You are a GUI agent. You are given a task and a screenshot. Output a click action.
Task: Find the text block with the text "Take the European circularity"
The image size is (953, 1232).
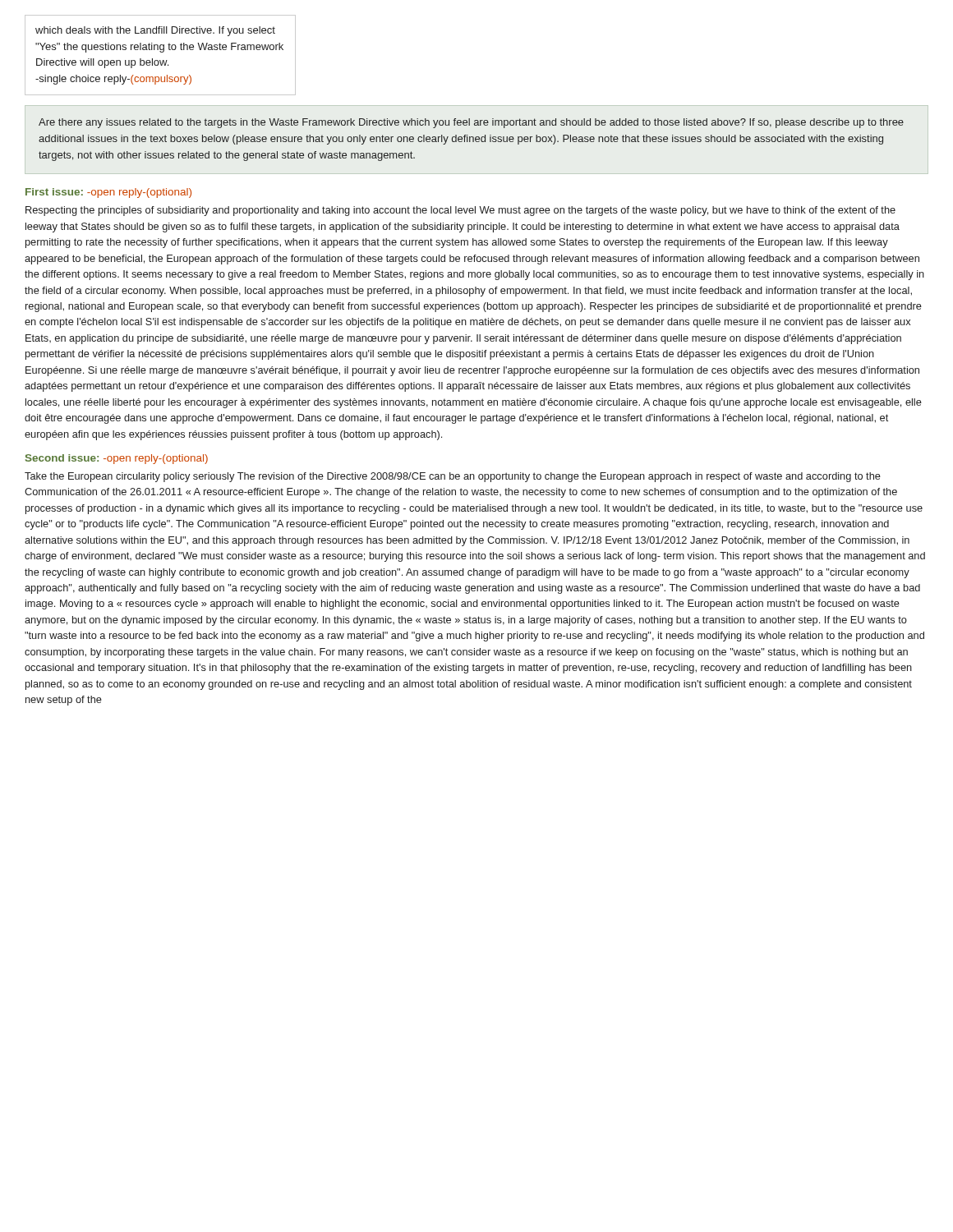pos(475,588)
